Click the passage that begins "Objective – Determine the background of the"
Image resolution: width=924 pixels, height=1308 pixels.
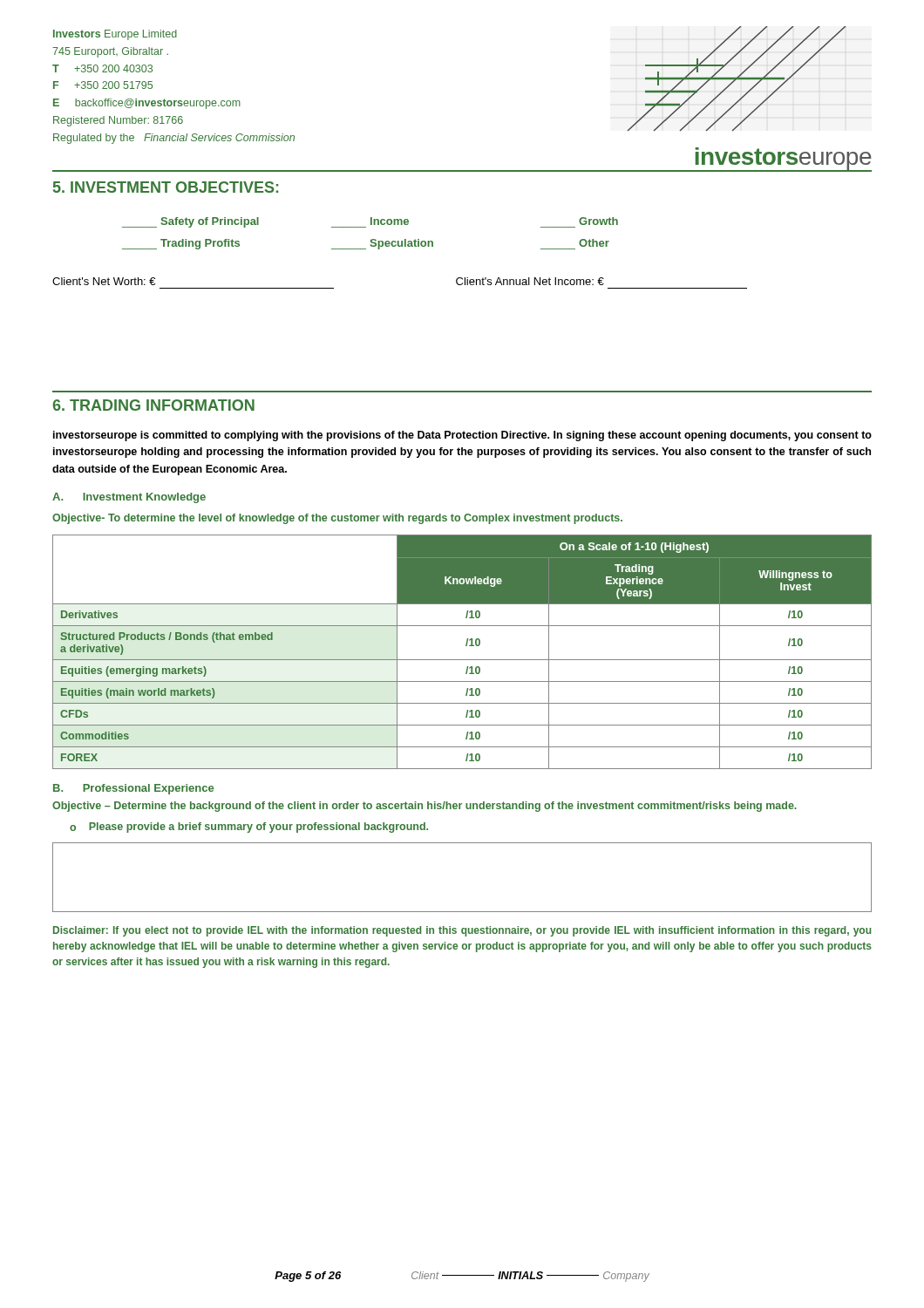(x=425, y=806)
